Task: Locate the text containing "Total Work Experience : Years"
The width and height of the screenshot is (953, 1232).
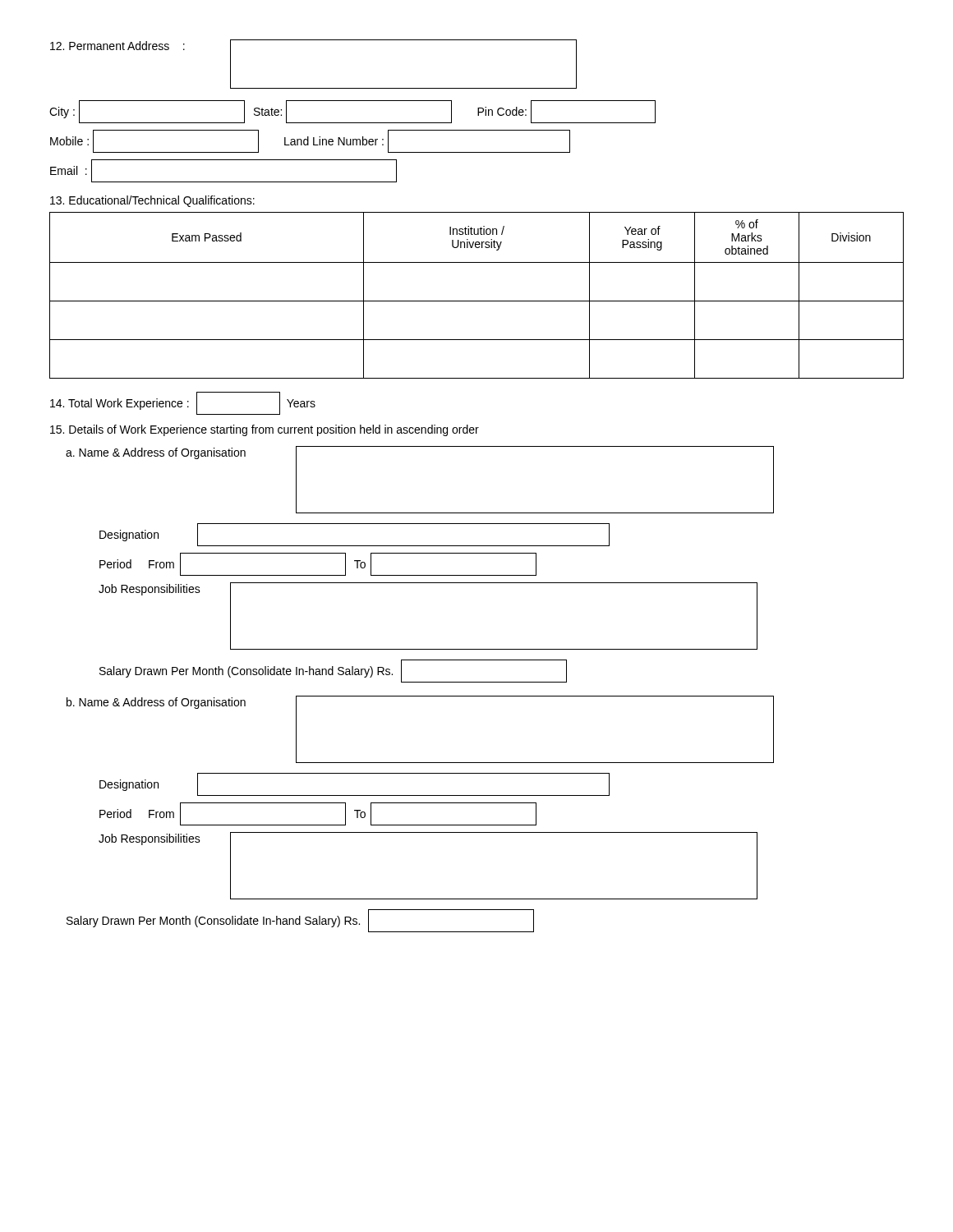Action: tap(182, 403)
